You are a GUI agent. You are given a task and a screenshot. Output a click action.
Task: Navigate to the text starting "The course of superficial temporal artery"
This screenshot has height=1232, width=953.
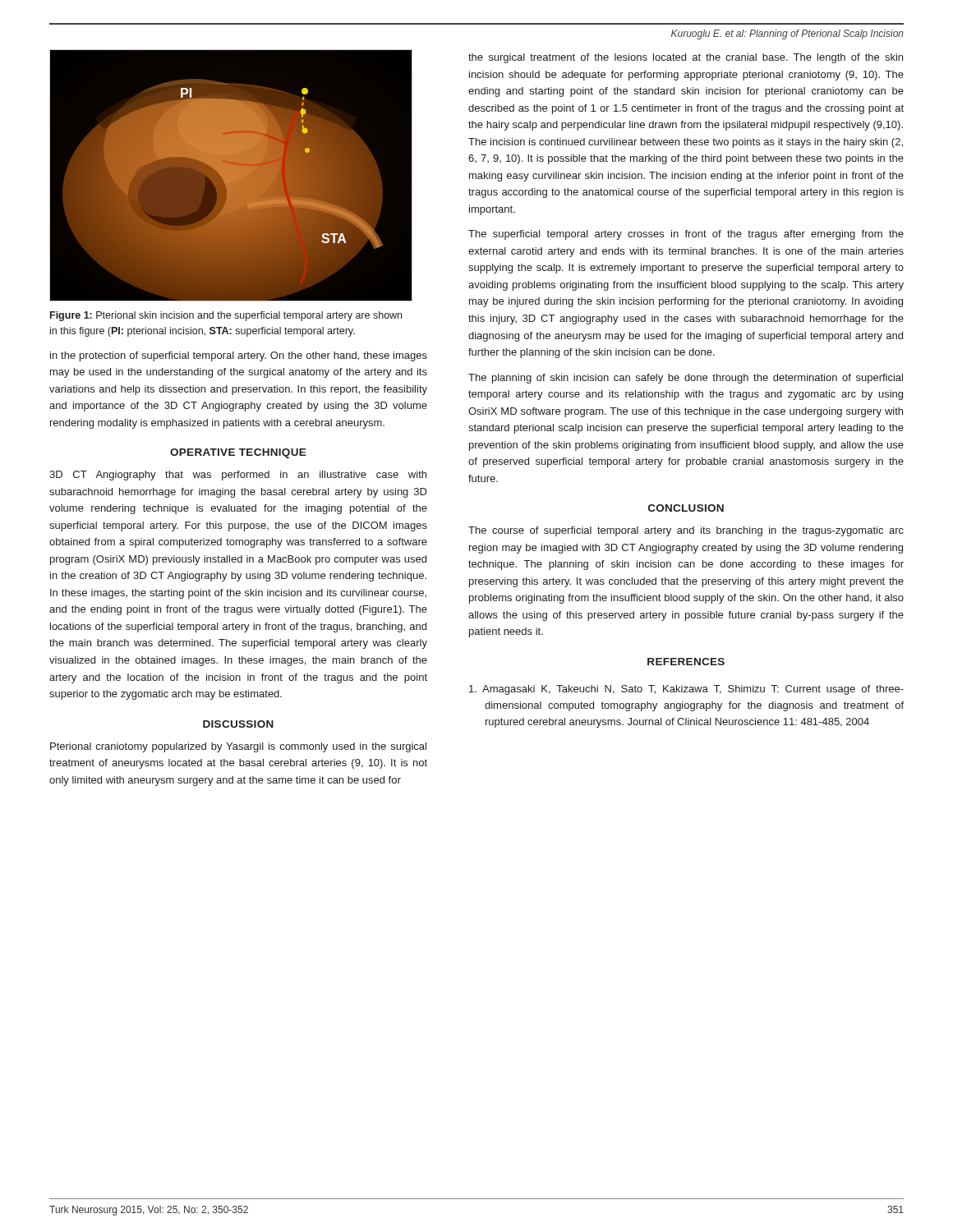(686, 581)
